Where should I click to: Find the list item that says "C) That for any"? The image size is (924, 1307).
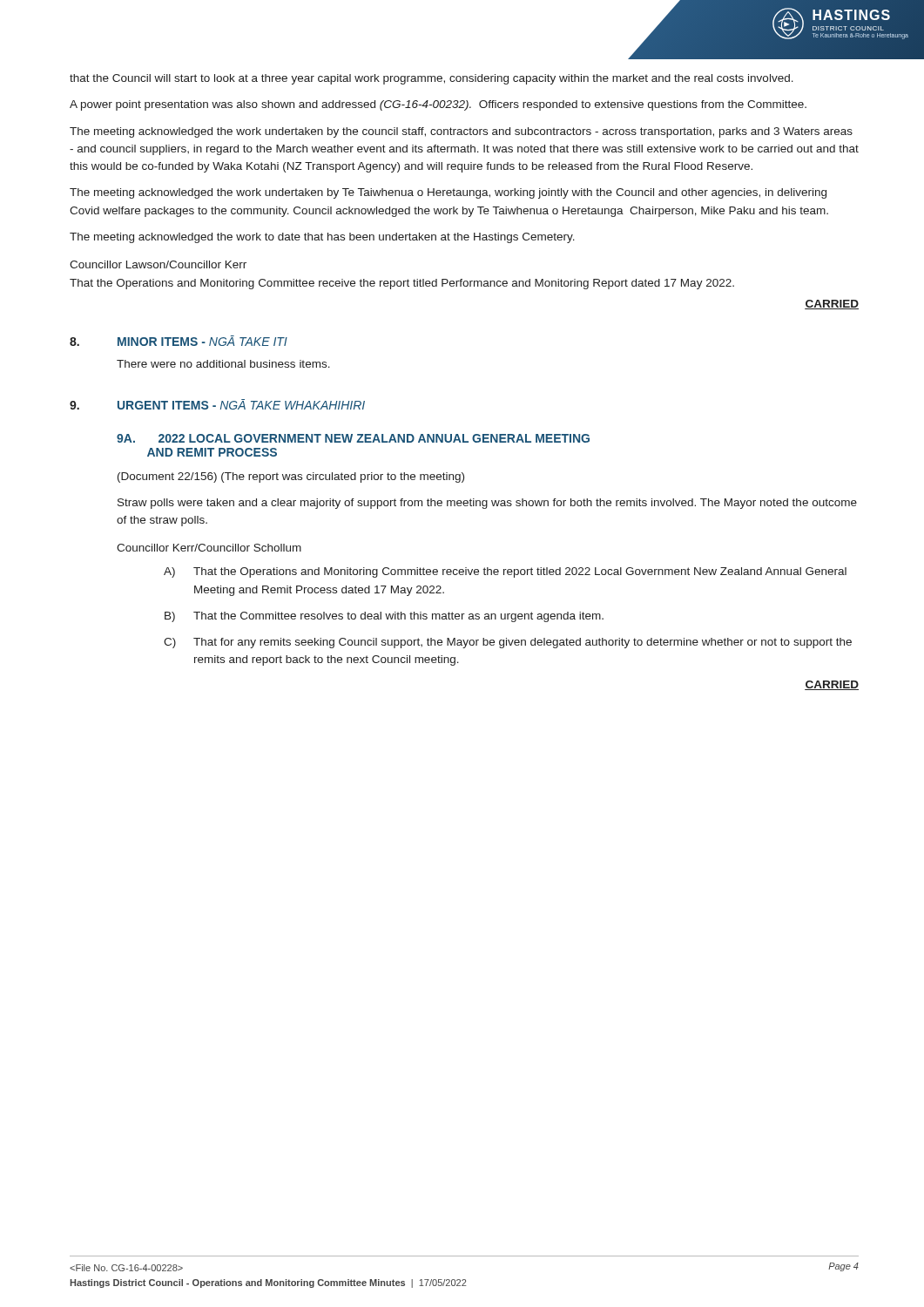pos(511,651)
